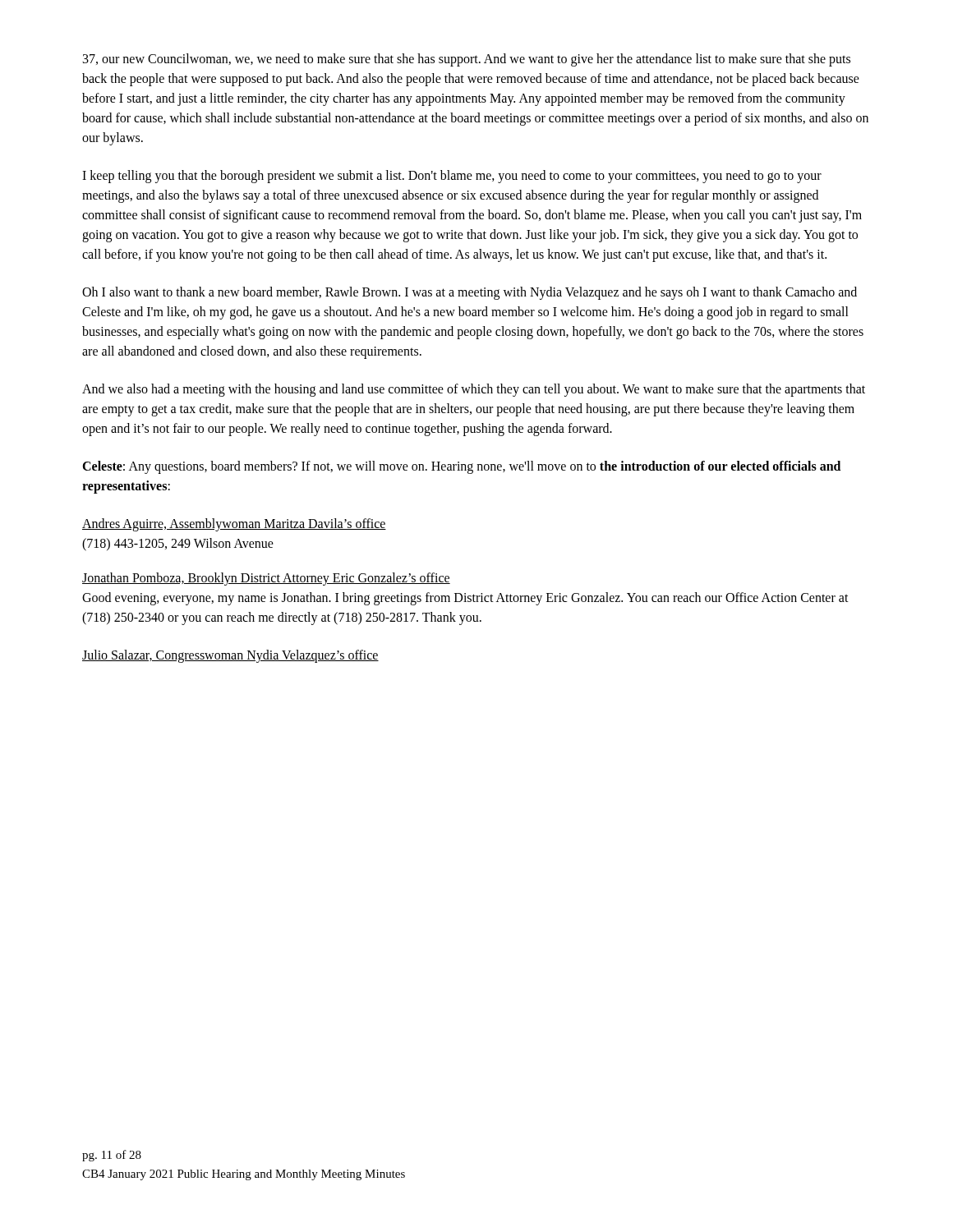953x1232 pixels.
Task: Point to the block beginning "And we also had a meeting with"
Action: [x=474, y=409]
